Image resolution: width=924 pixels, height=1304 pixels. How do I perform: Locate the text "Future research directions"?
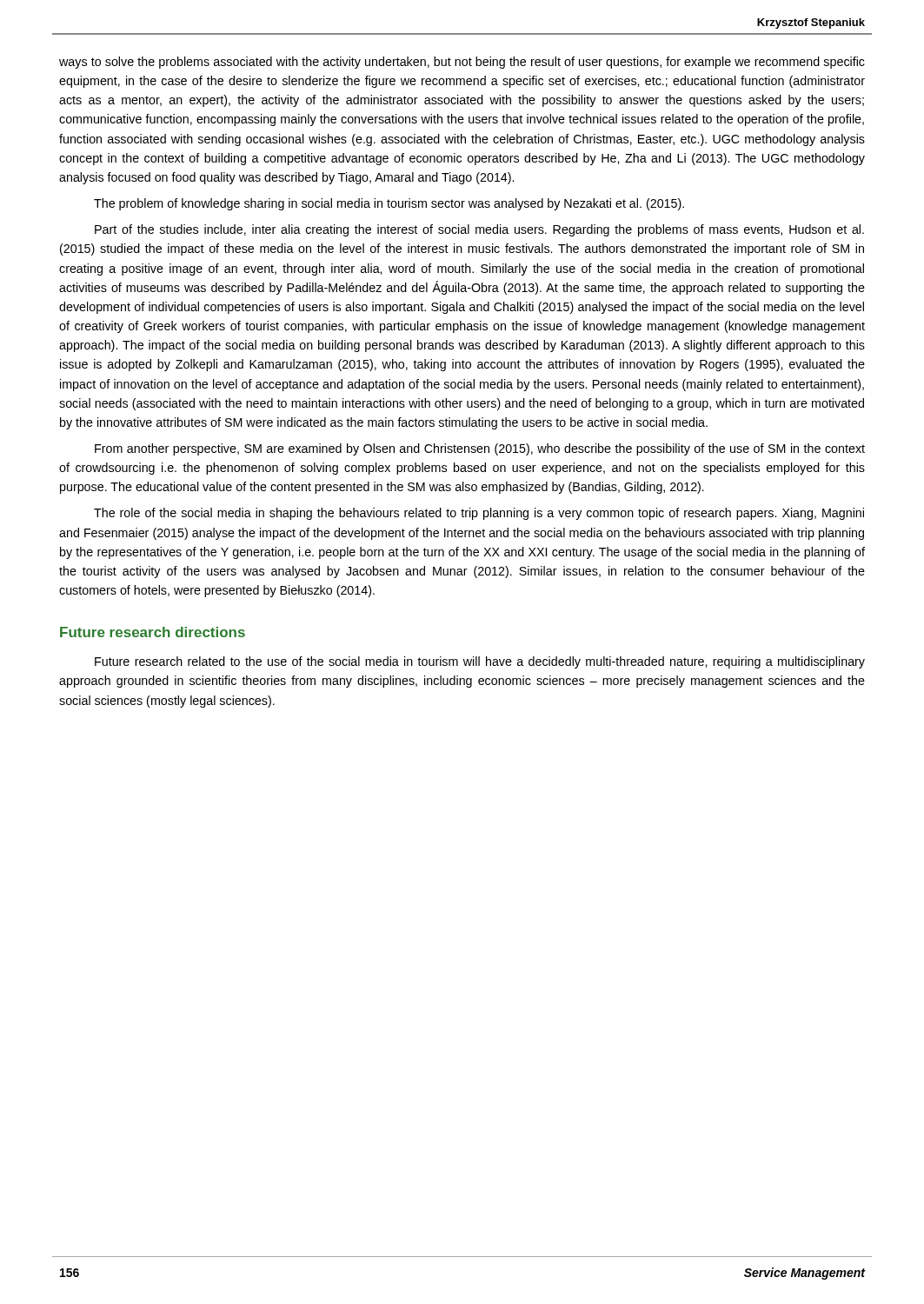[152, 633]
